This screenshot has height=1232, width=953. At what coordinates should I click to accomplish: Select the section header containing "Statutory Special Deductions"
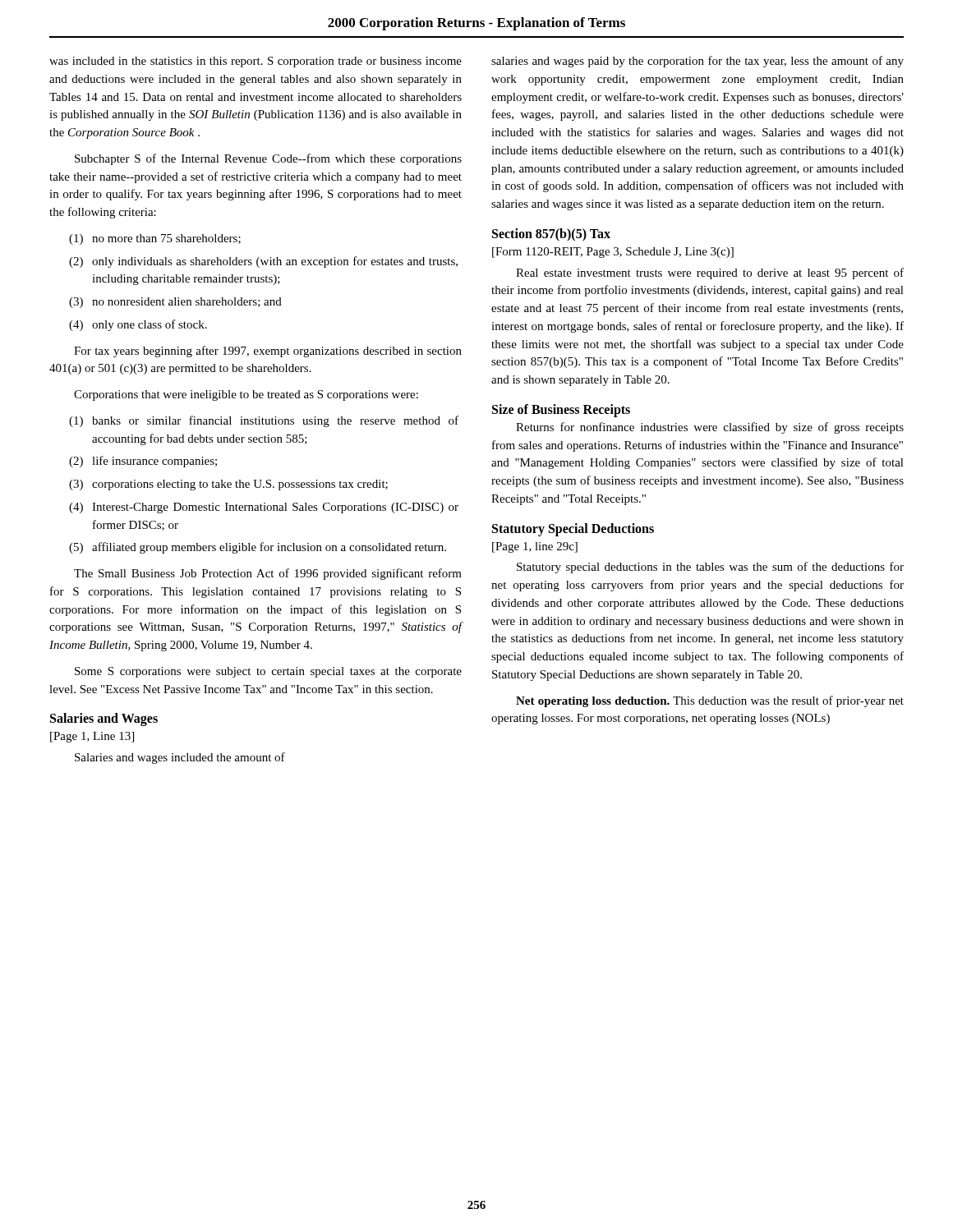573,528
